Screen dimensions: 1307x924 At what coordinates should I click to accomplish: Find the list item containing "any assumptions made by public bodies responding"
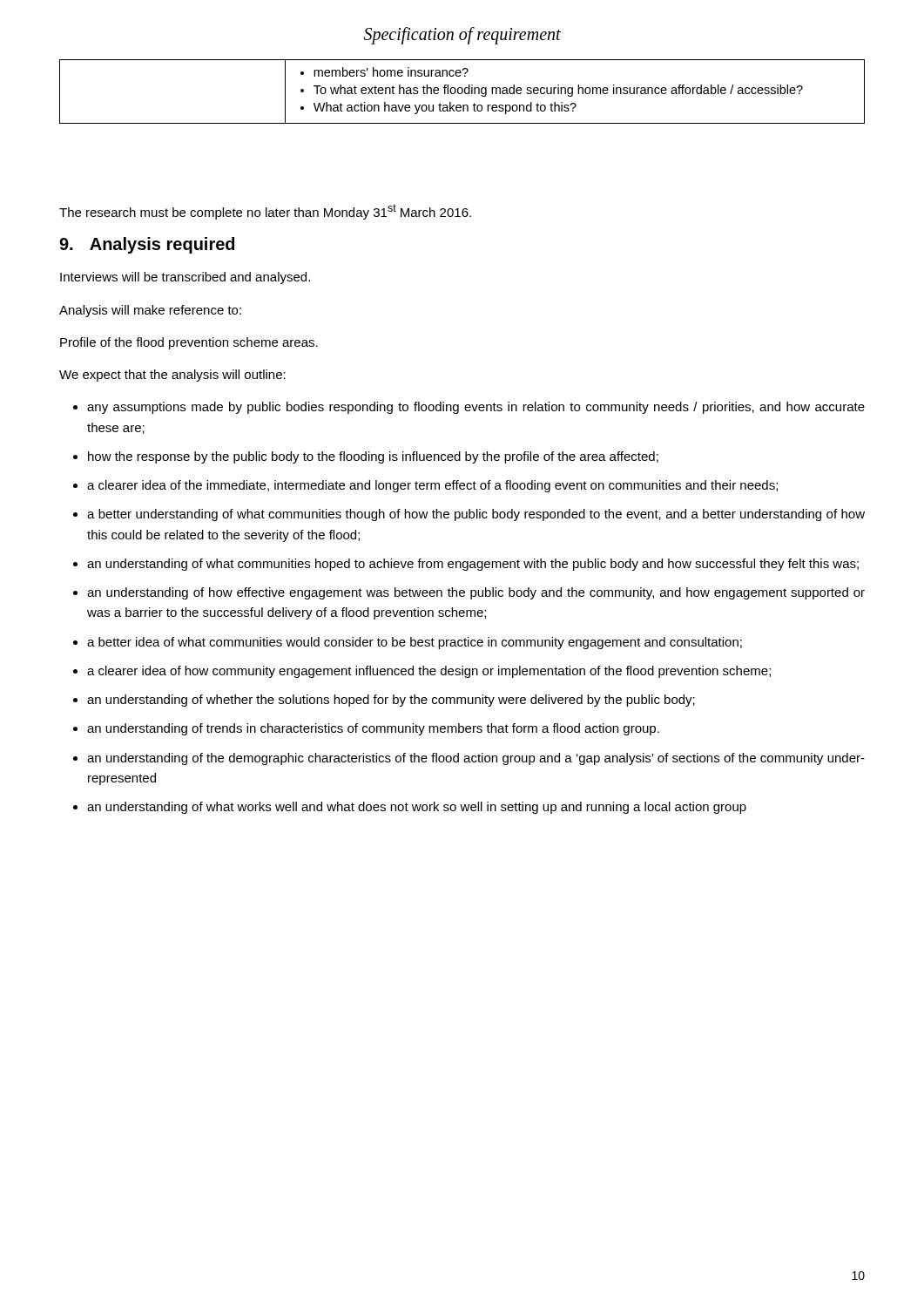coord(476,417)
